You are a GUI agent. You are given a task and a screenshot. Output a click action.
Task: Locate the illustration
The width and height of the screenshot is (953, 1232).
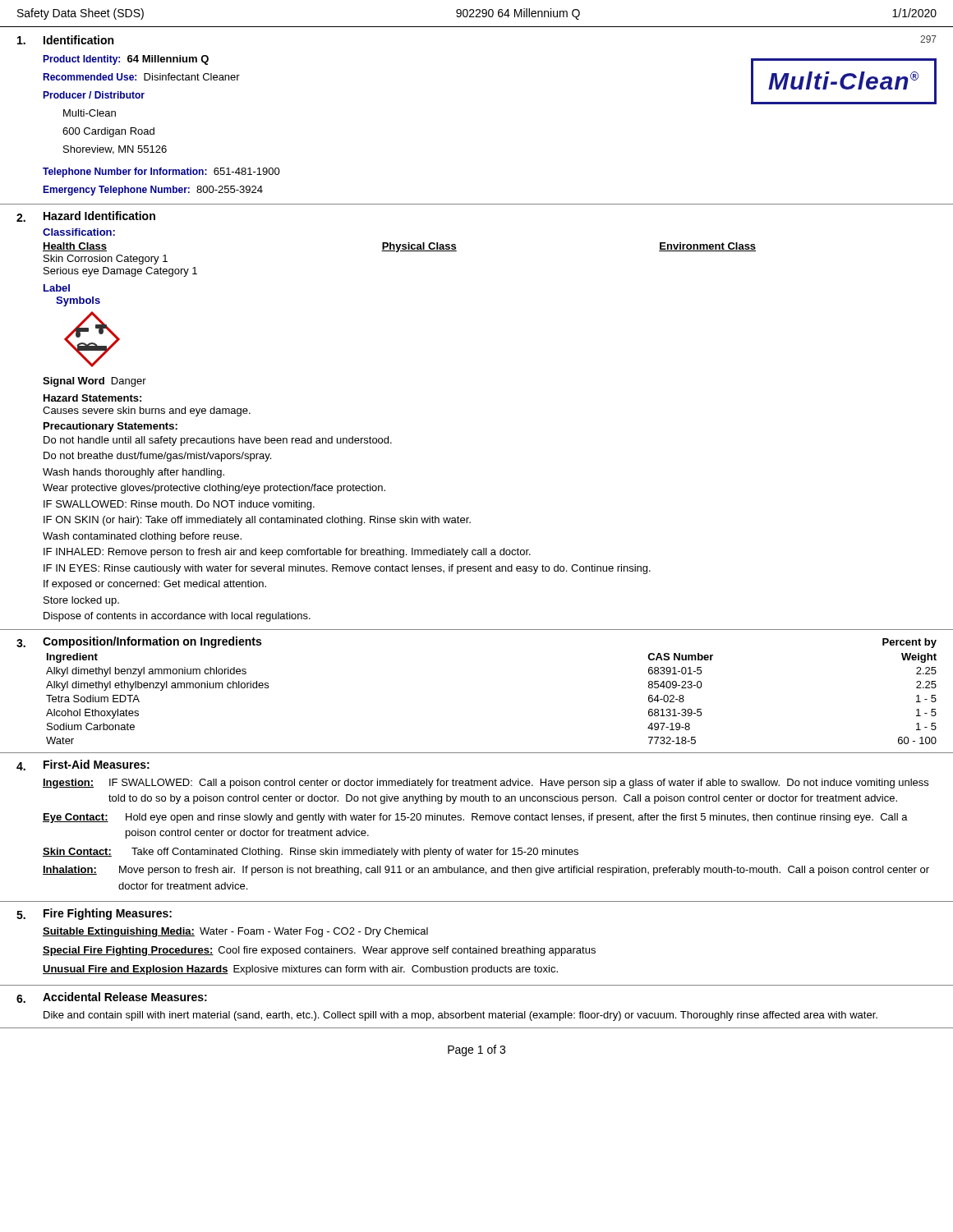500,340
